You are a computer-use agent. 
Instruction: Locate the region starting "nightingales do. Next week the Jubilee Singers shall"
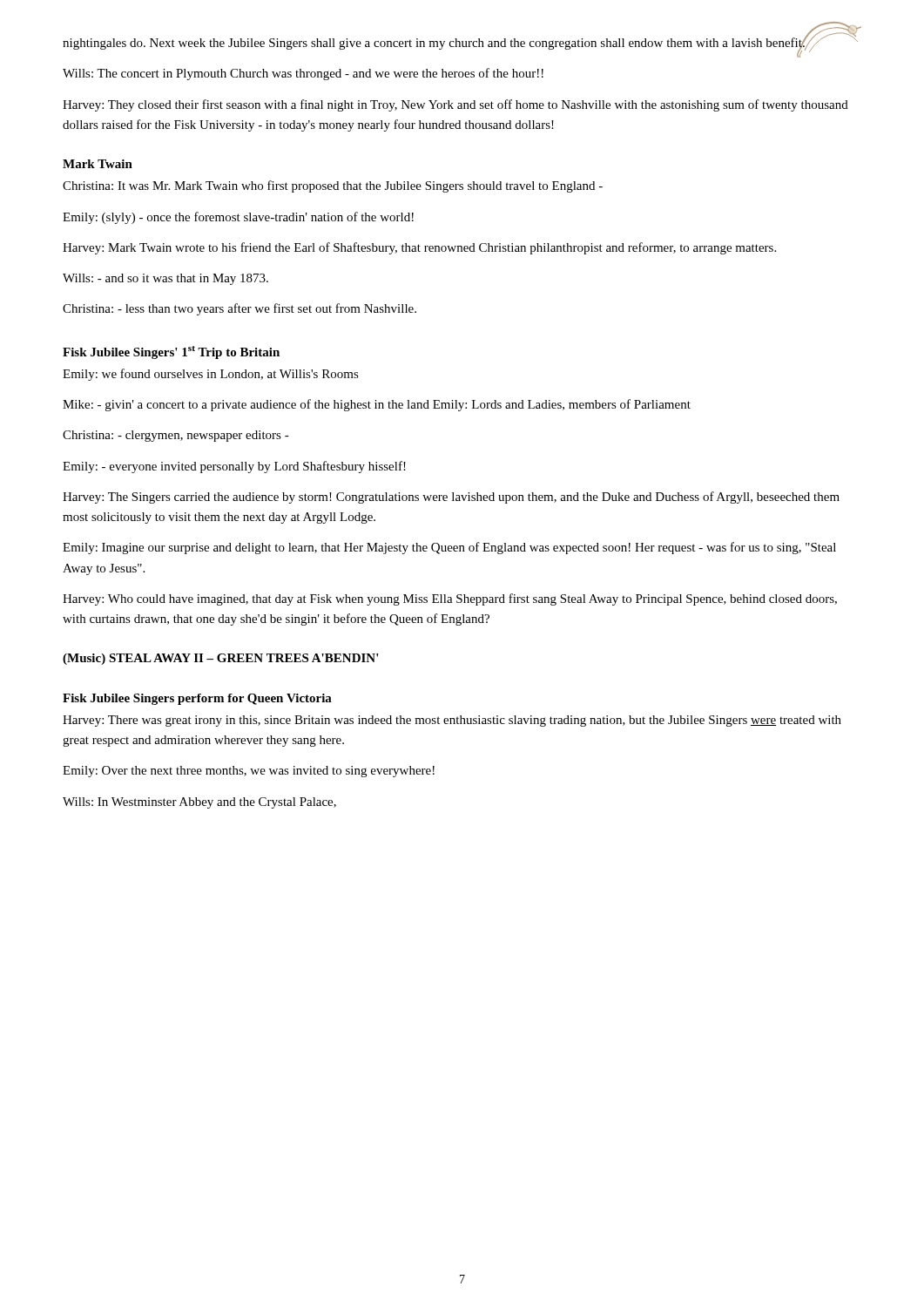pos(434,43)
